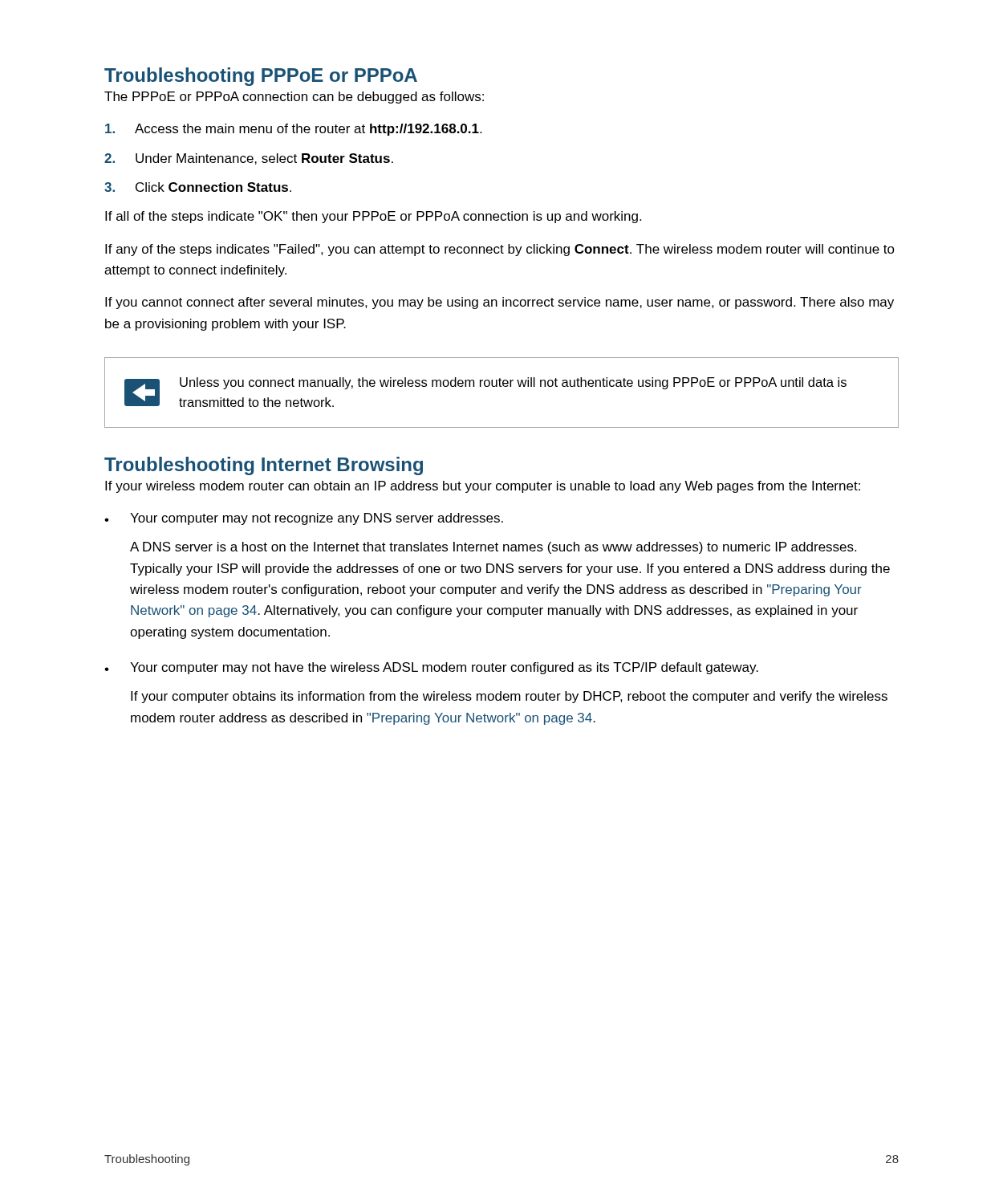Find the block on this page that starts "If your computer obtains its information"
The image size is (1003, 1204).
coord(509,707)
